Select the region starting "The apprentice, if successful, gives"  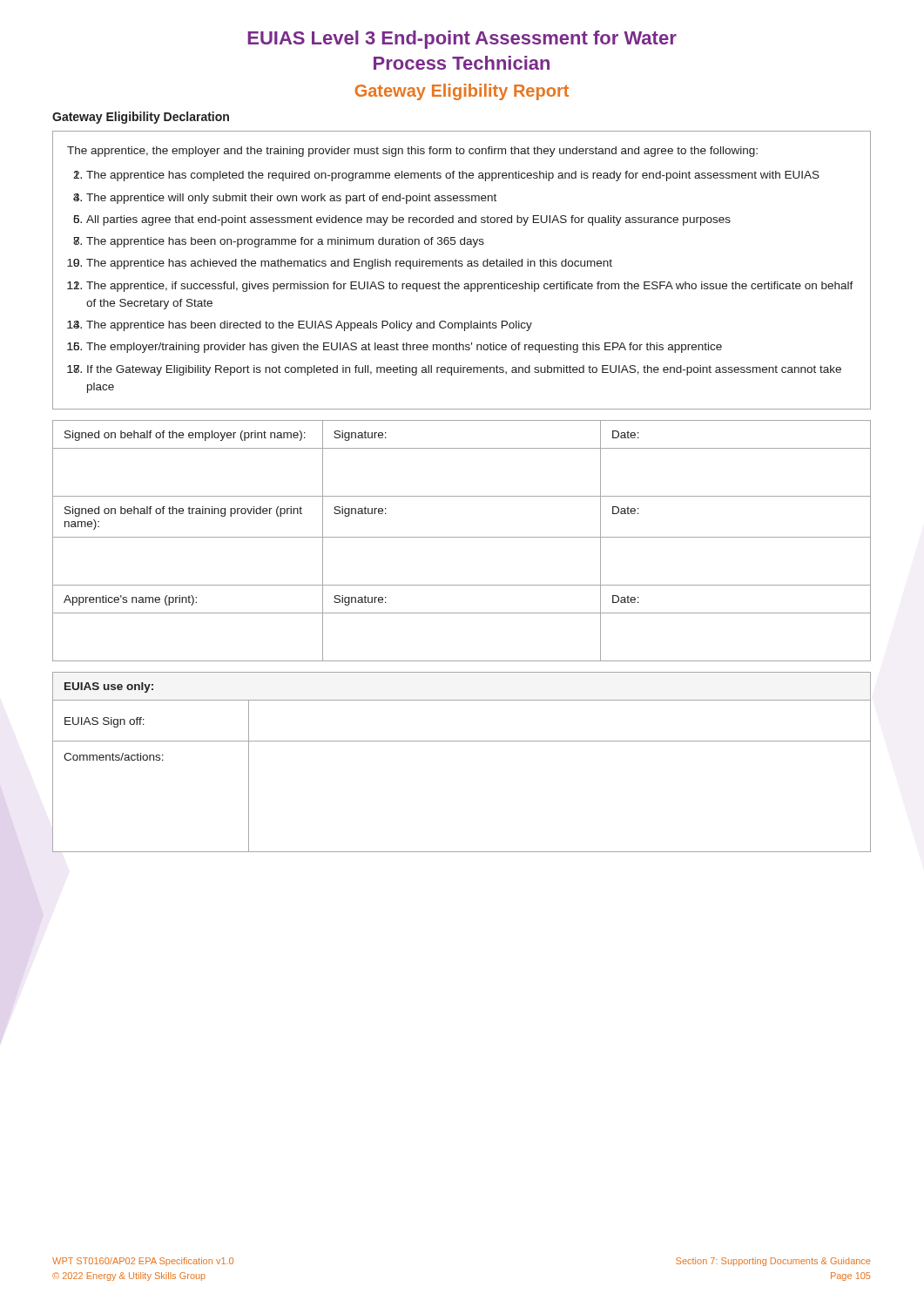pos(471,294)
